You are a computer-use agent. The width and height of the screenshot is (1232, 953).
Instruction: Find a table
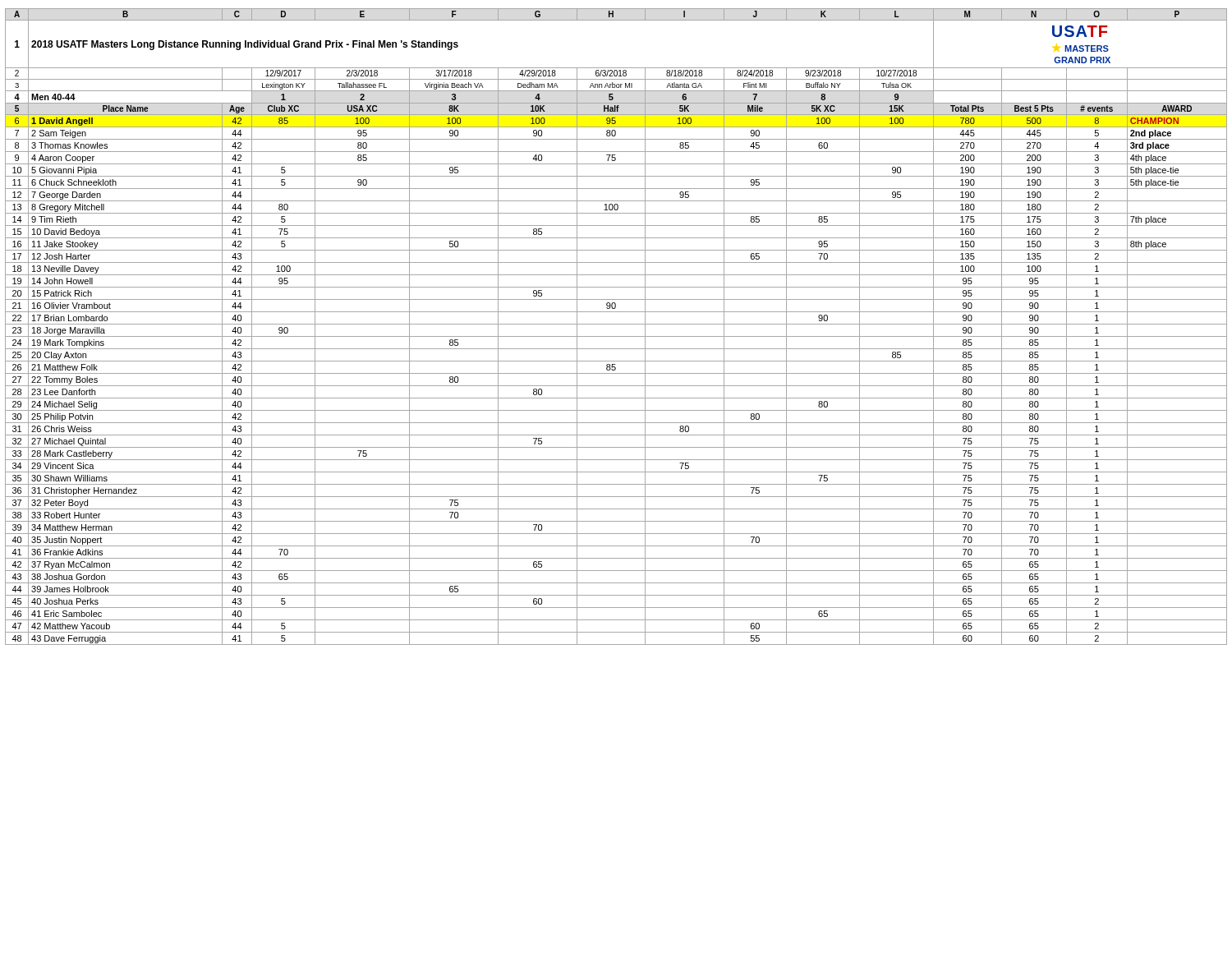point(616,327)
